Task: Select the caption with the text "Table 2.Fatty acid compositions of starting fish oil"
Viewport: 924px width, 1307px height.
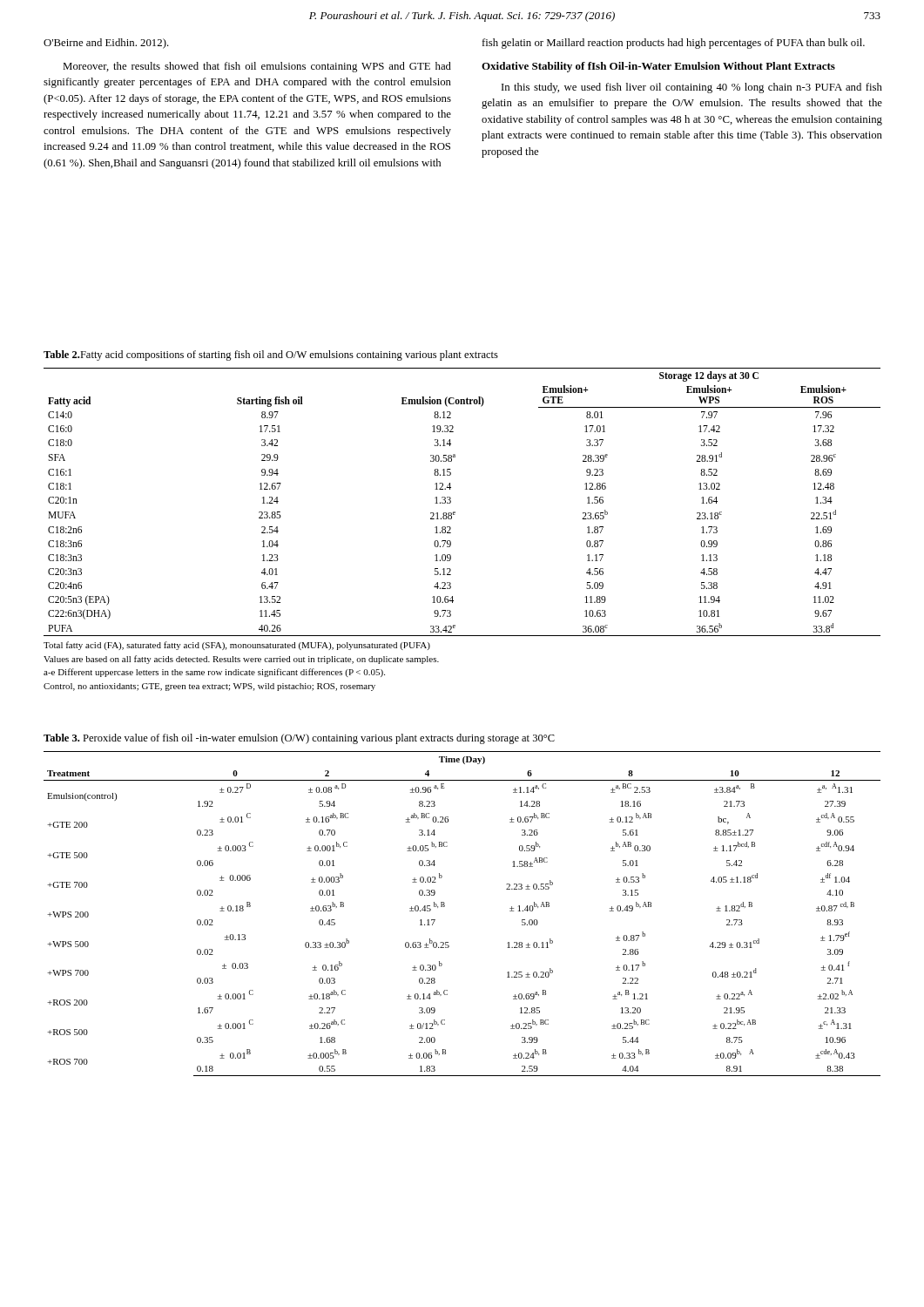Action: pos(271,355)
